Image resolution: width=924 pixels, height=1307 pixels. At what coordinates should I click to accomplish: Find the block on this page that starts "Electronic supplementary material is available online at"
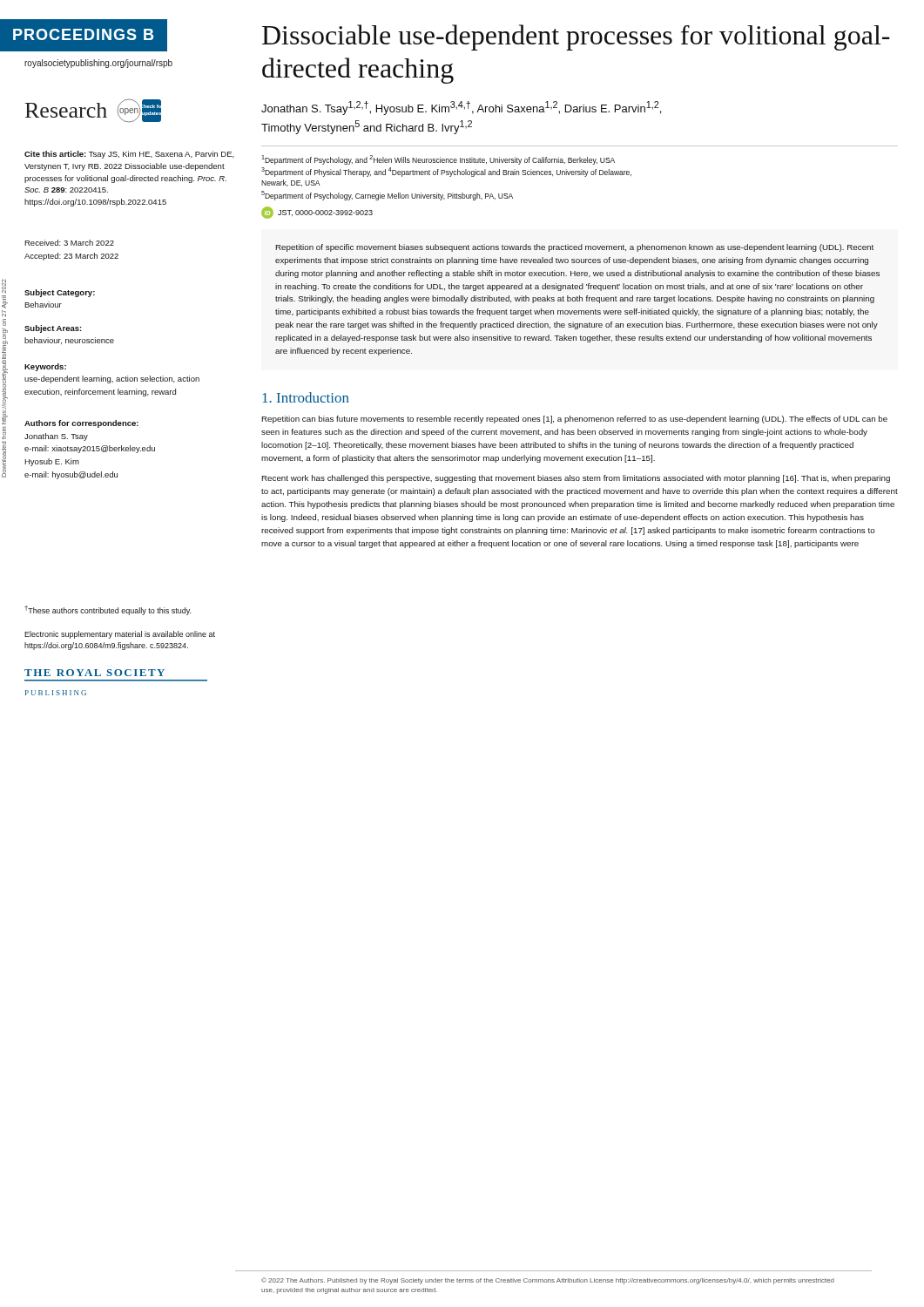tap(120, 640)
